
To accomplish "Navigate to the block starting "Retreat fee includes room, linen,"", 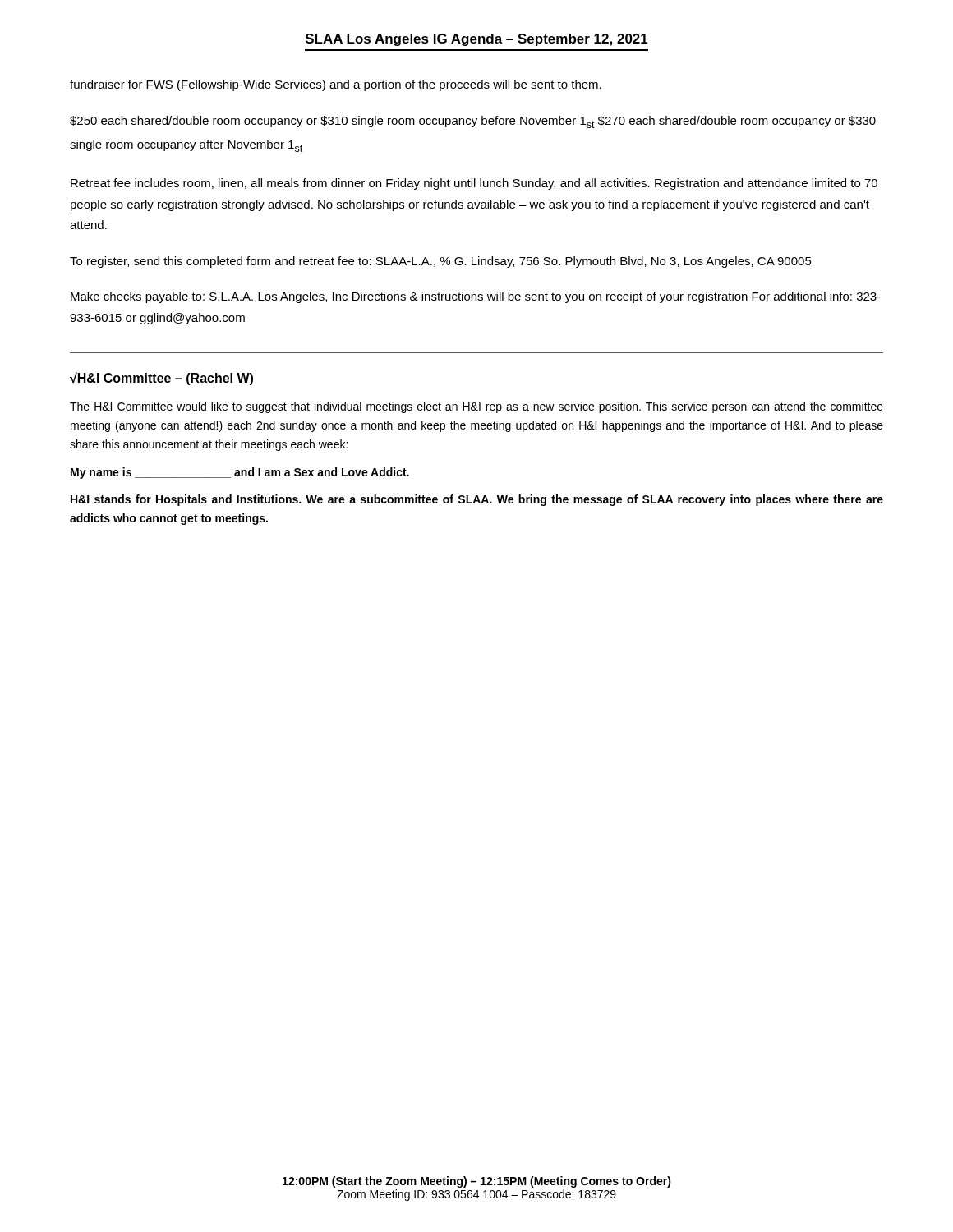I will [474, 204].
